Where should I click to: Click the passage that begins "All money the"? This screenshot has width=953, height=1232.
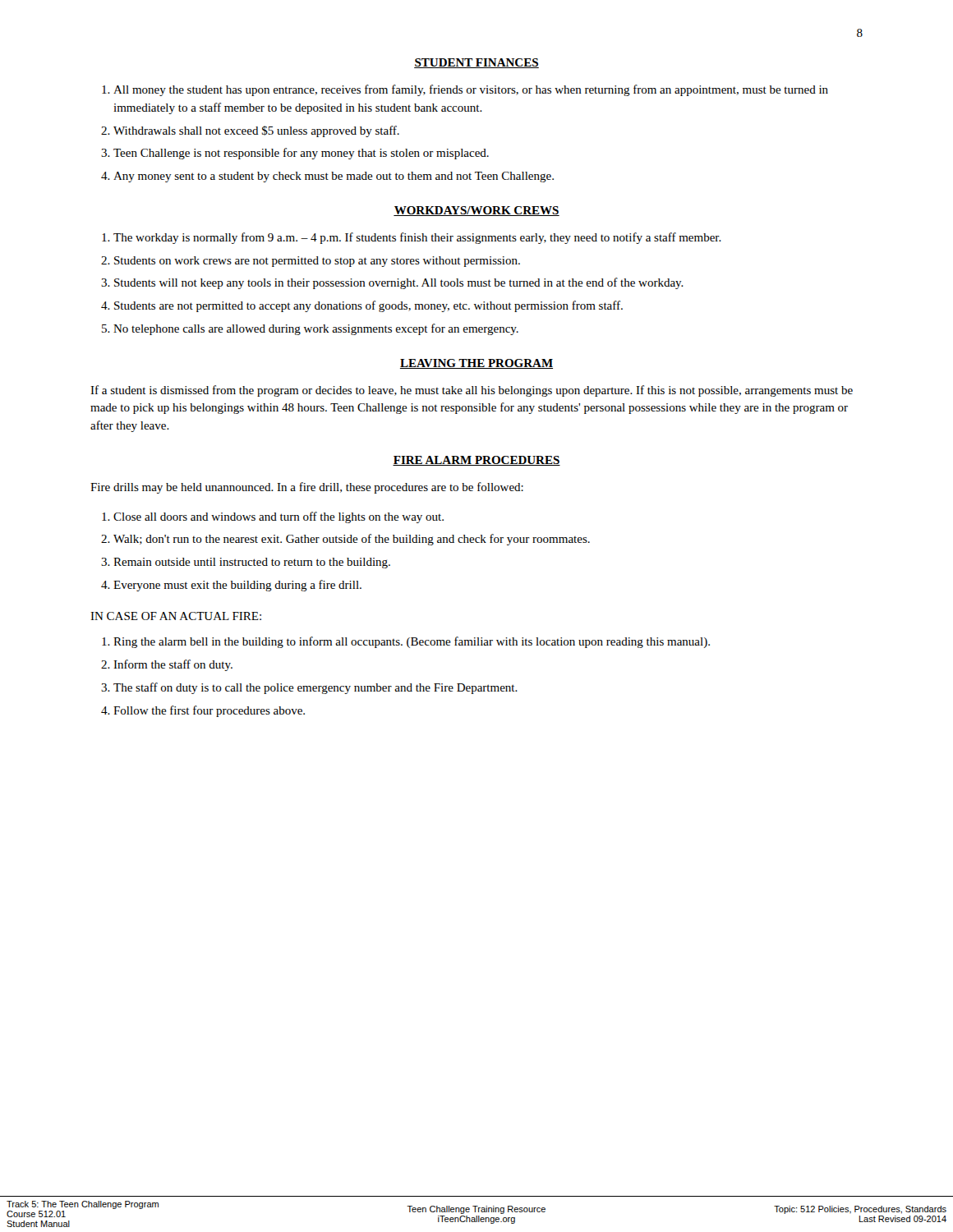pos(471,98)
